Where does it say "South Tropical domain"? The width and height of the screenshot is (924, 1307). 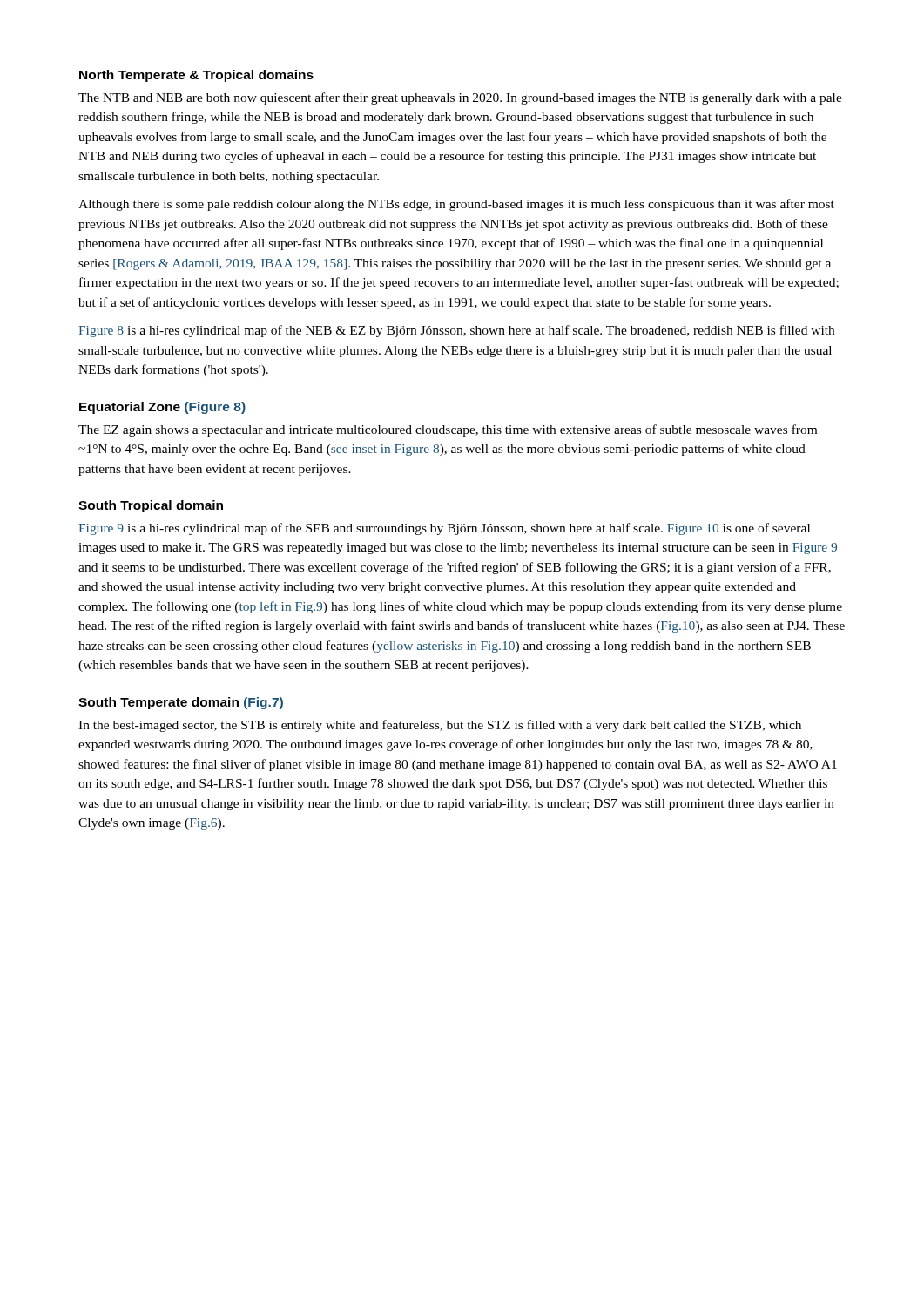[x=151, y=505]
